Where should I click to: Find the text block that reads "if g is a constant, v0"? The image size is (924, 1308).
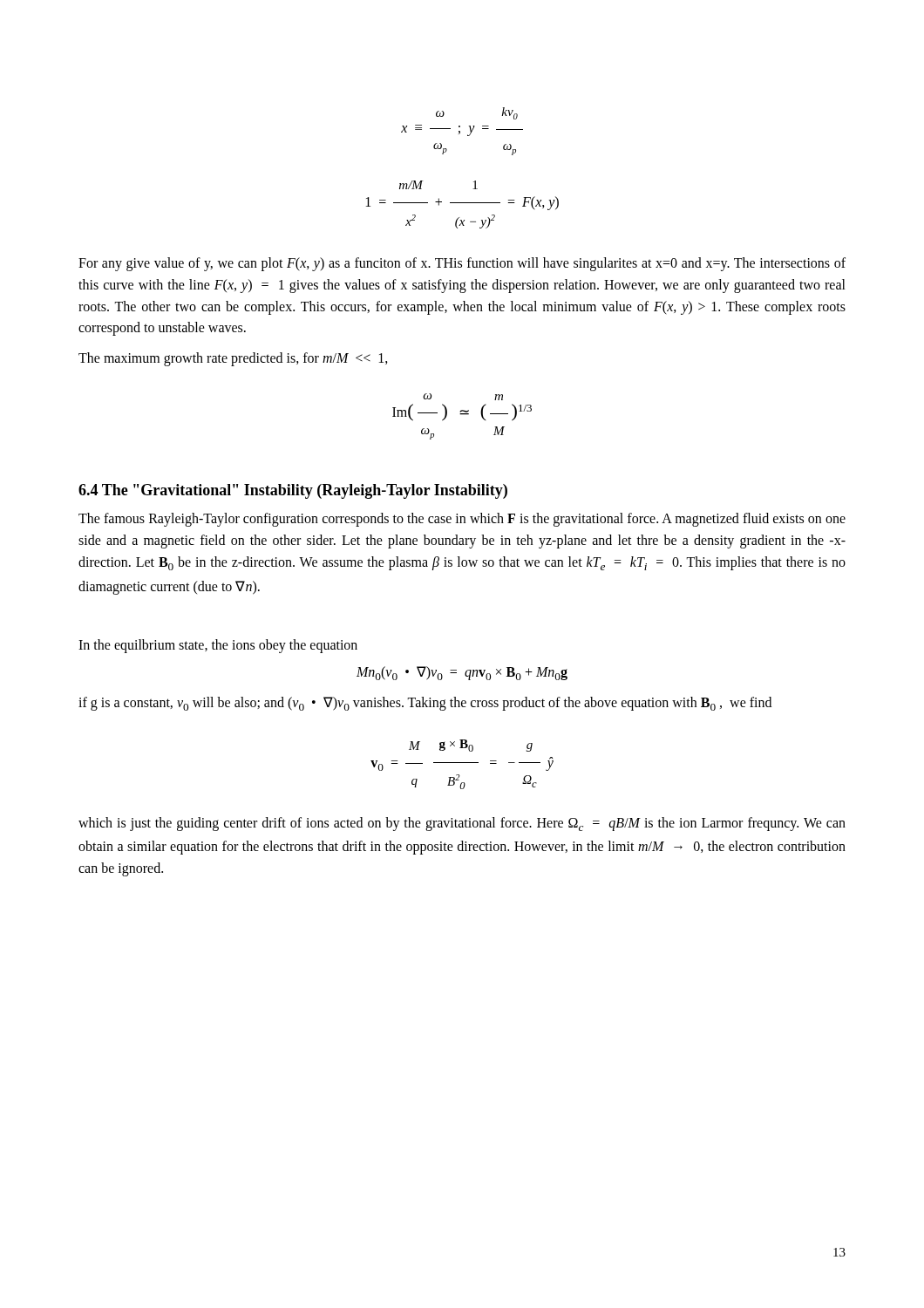coord(425,704)
